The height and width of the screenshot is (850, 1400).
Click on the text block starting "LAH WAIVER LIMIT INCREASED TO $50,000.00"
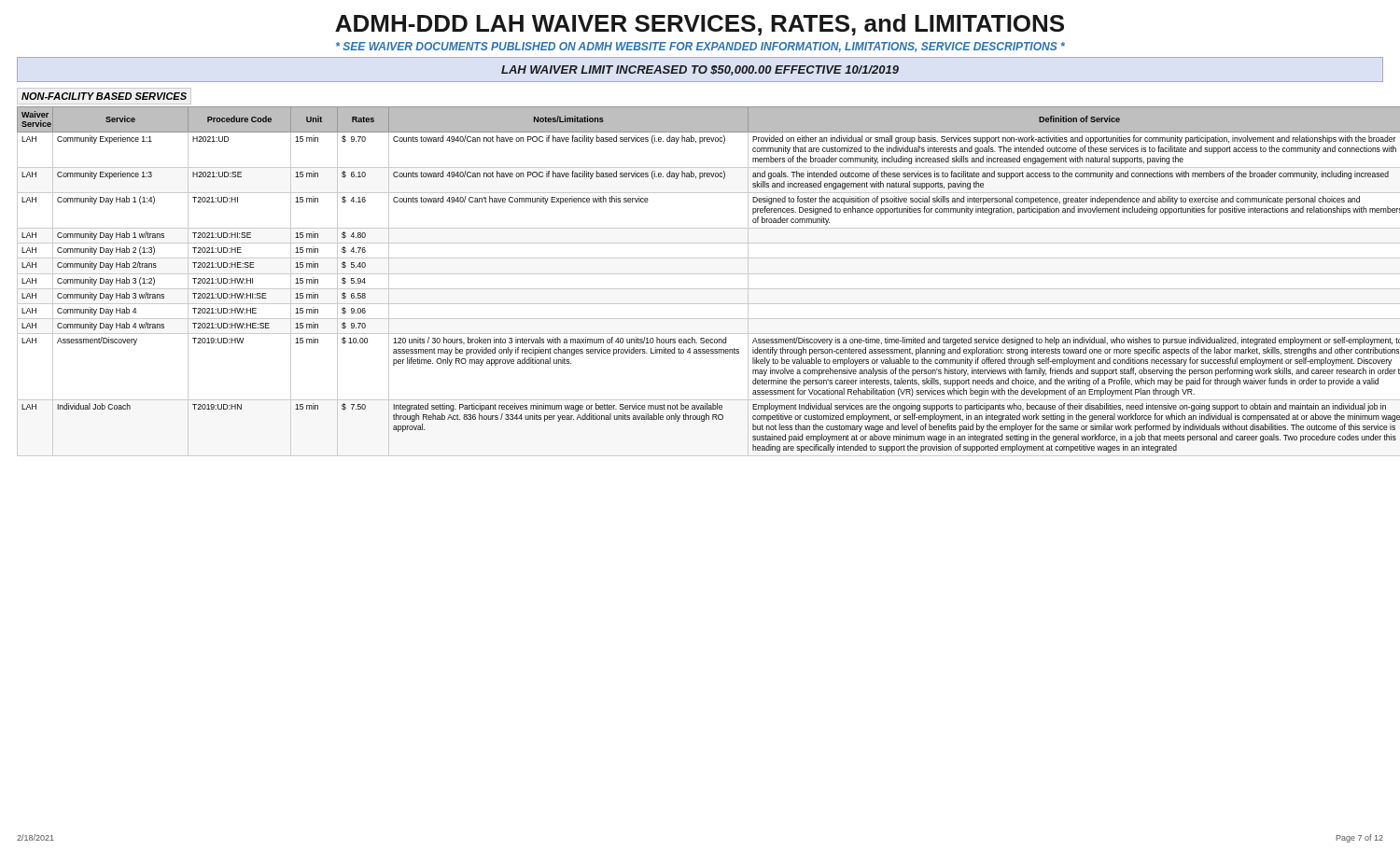[x=700, y=69]
